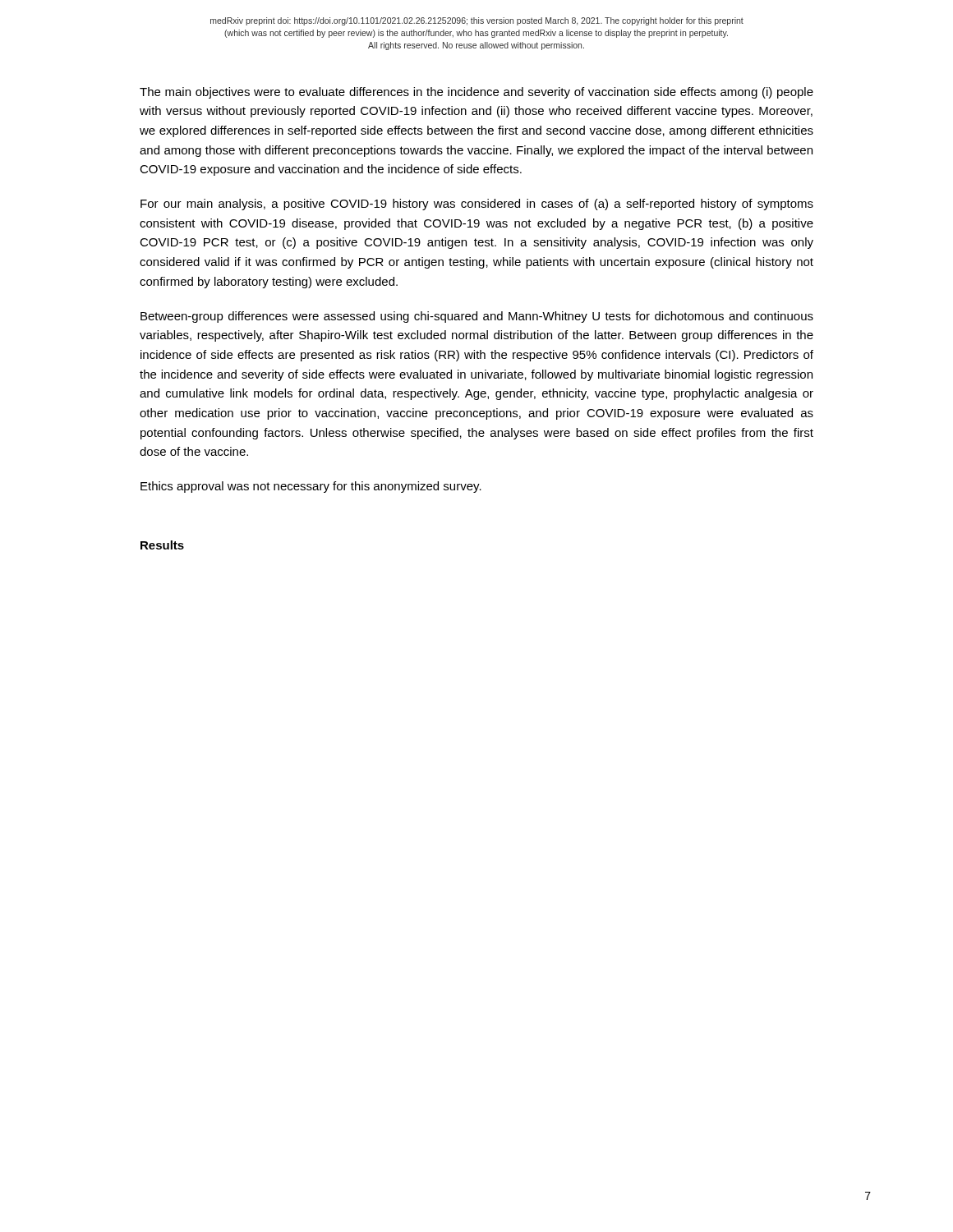Image resolution: width=953 pixels, height=1232 pixels.
Task: Locate the block starting "The main objectives were to evaluate differences"
Action: point(476,130)
